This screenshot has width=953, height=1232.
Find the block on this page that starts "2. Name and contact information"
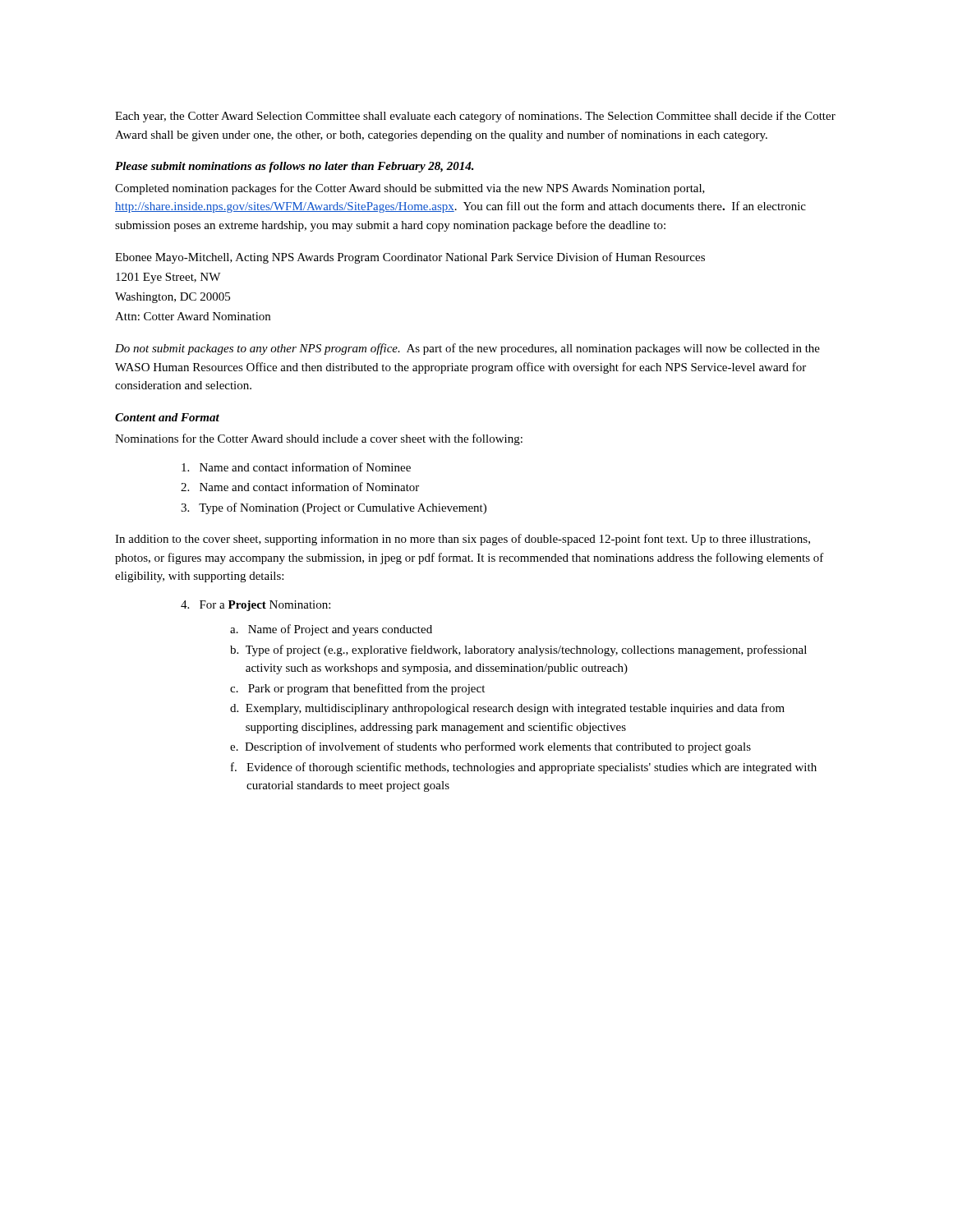pos(300,487)
